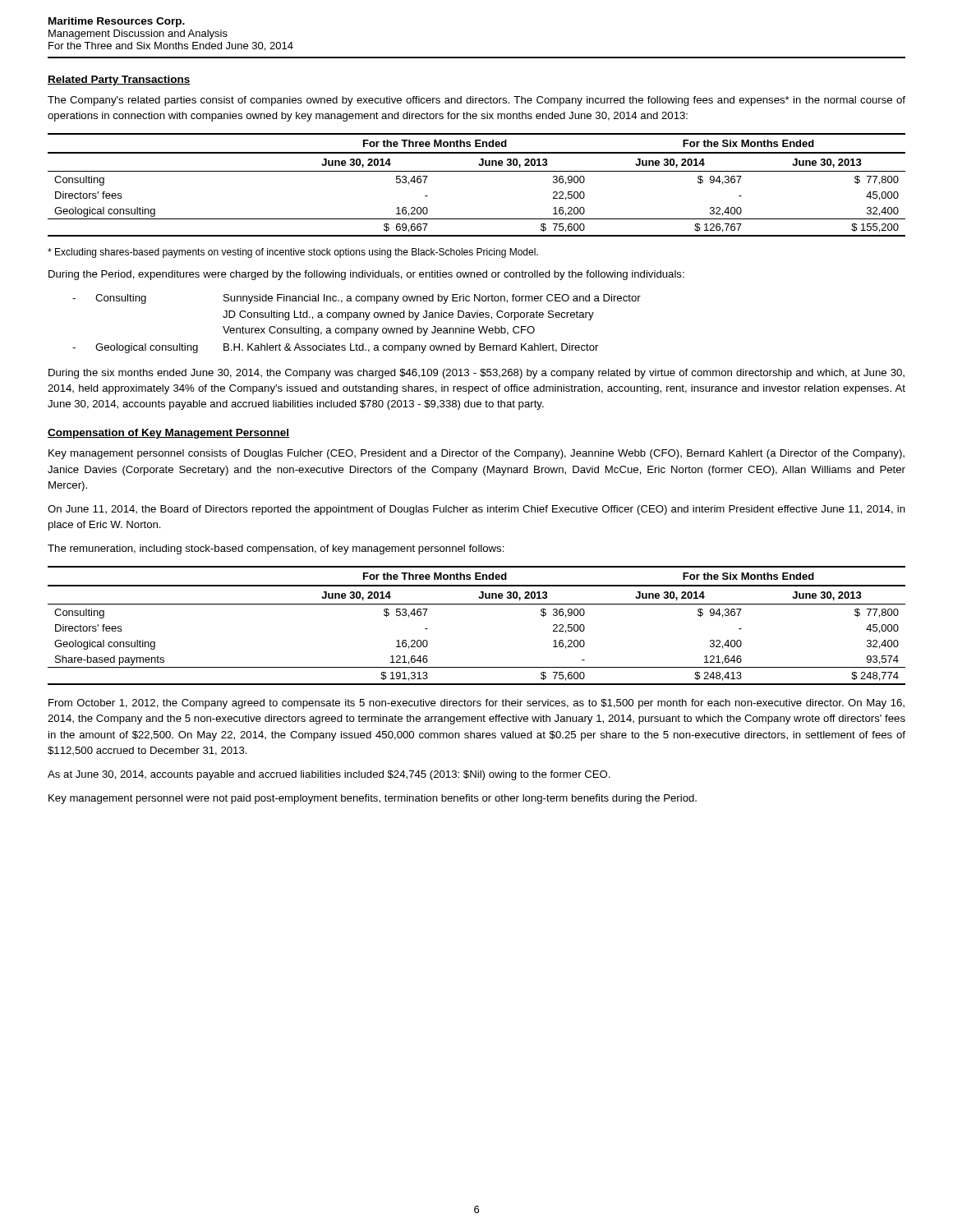Where is the section header that starts "Compensation of Key Management"?

[168, 433]
